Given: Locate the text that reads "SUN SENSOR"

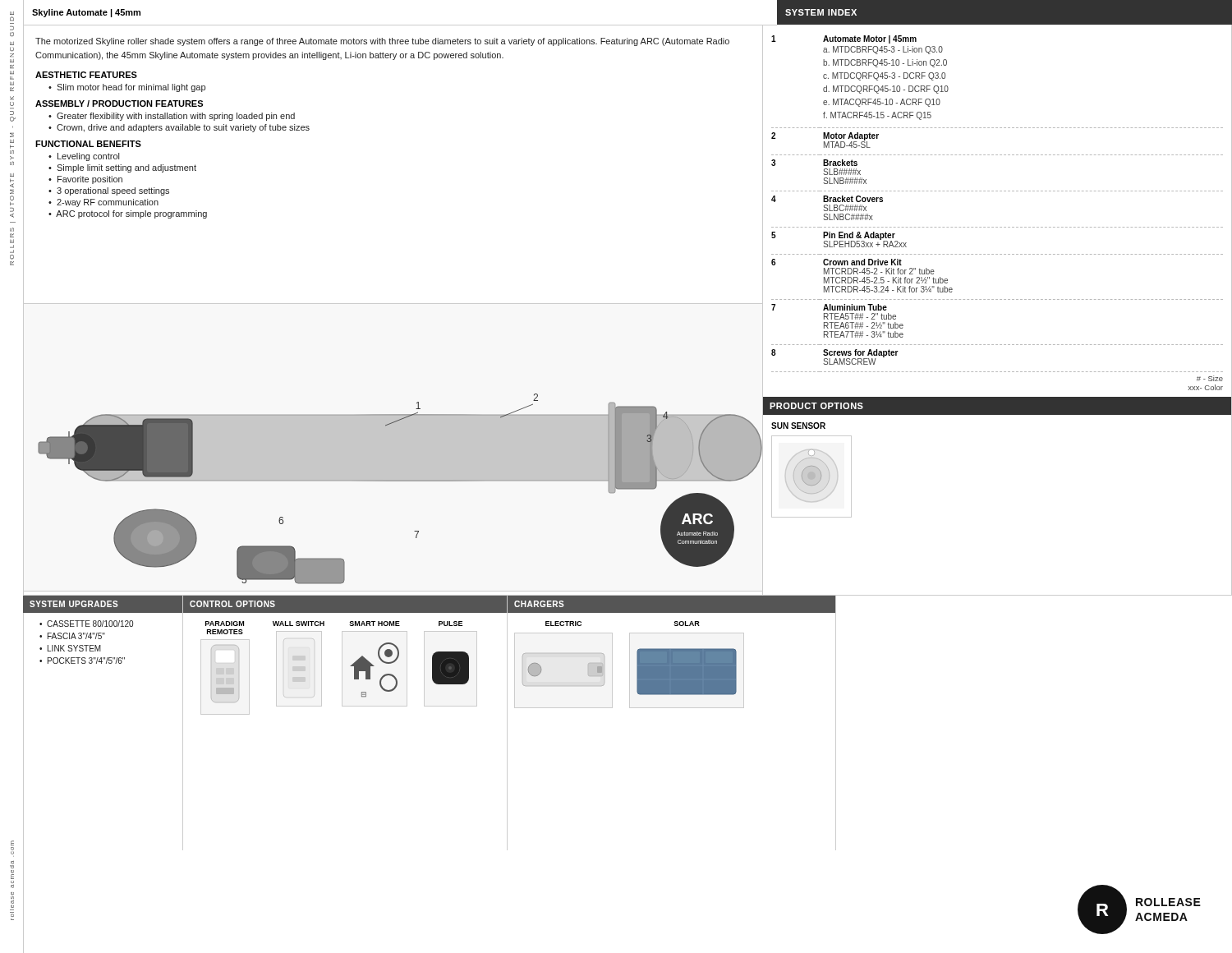Looking at the screenshot, I should point(798,426).
